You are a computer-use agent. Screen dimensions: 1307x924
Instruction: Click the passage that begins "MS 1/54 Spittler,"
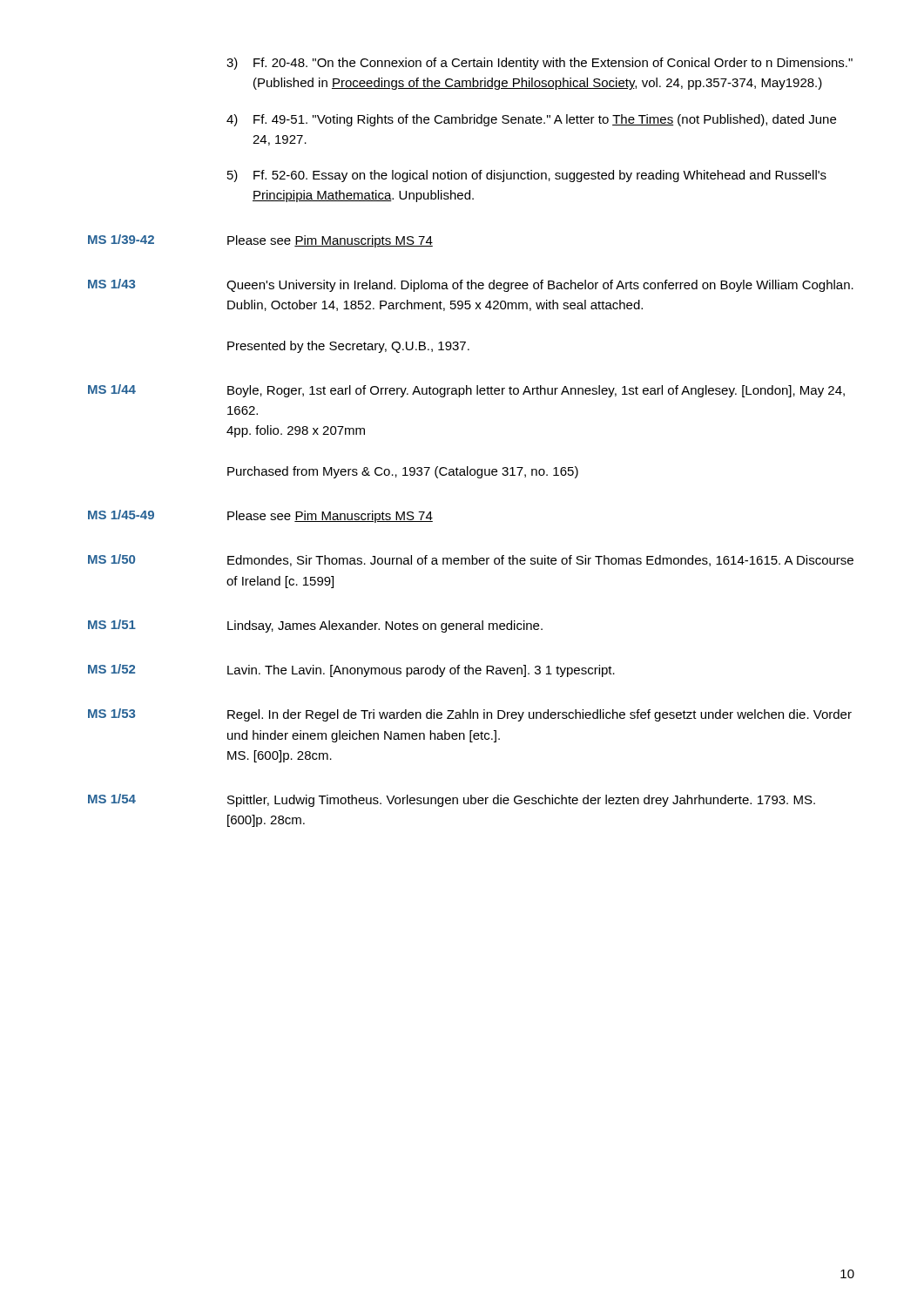point(471,810)
